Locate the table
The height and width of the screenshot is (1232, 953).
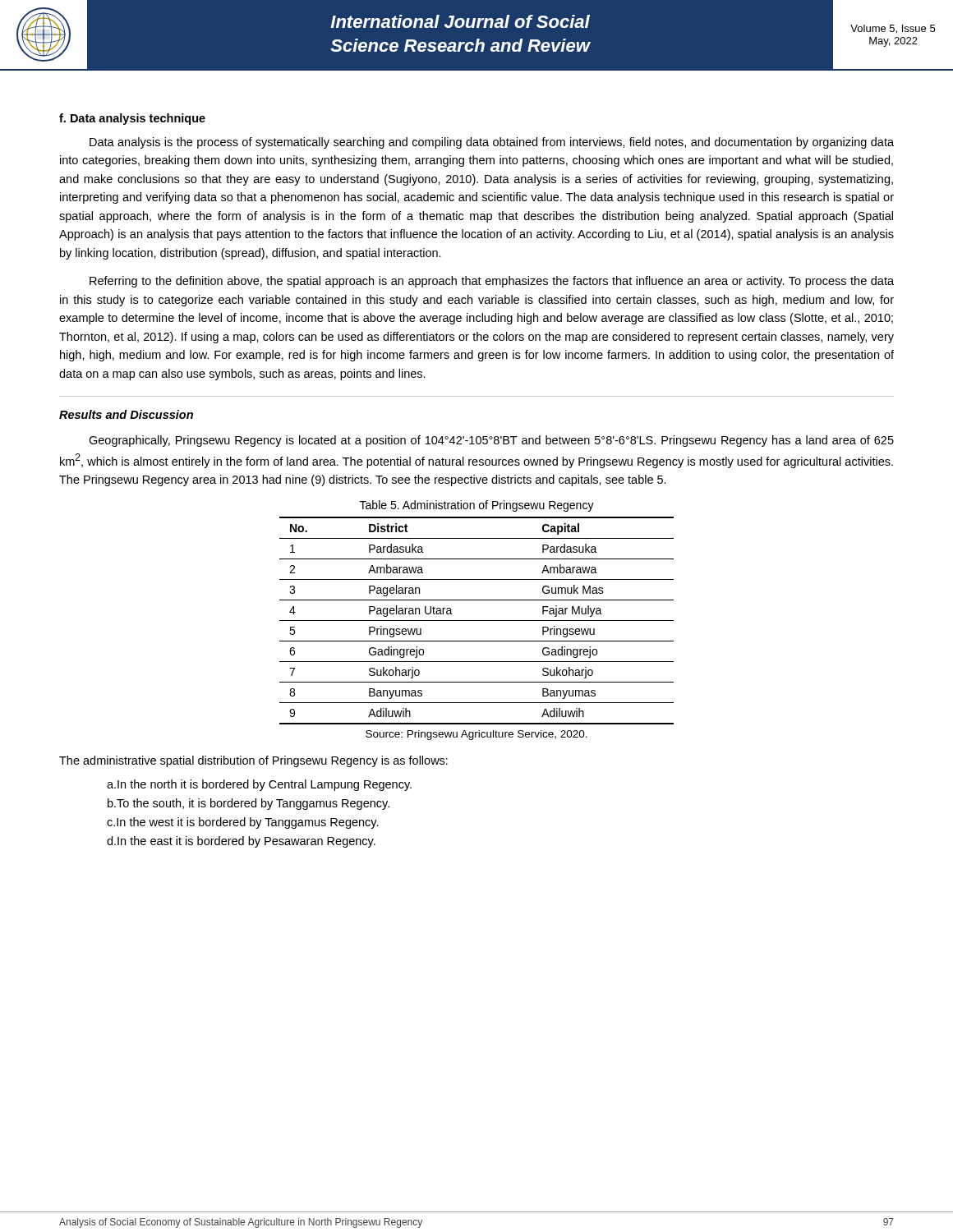(x=476, y=621)
